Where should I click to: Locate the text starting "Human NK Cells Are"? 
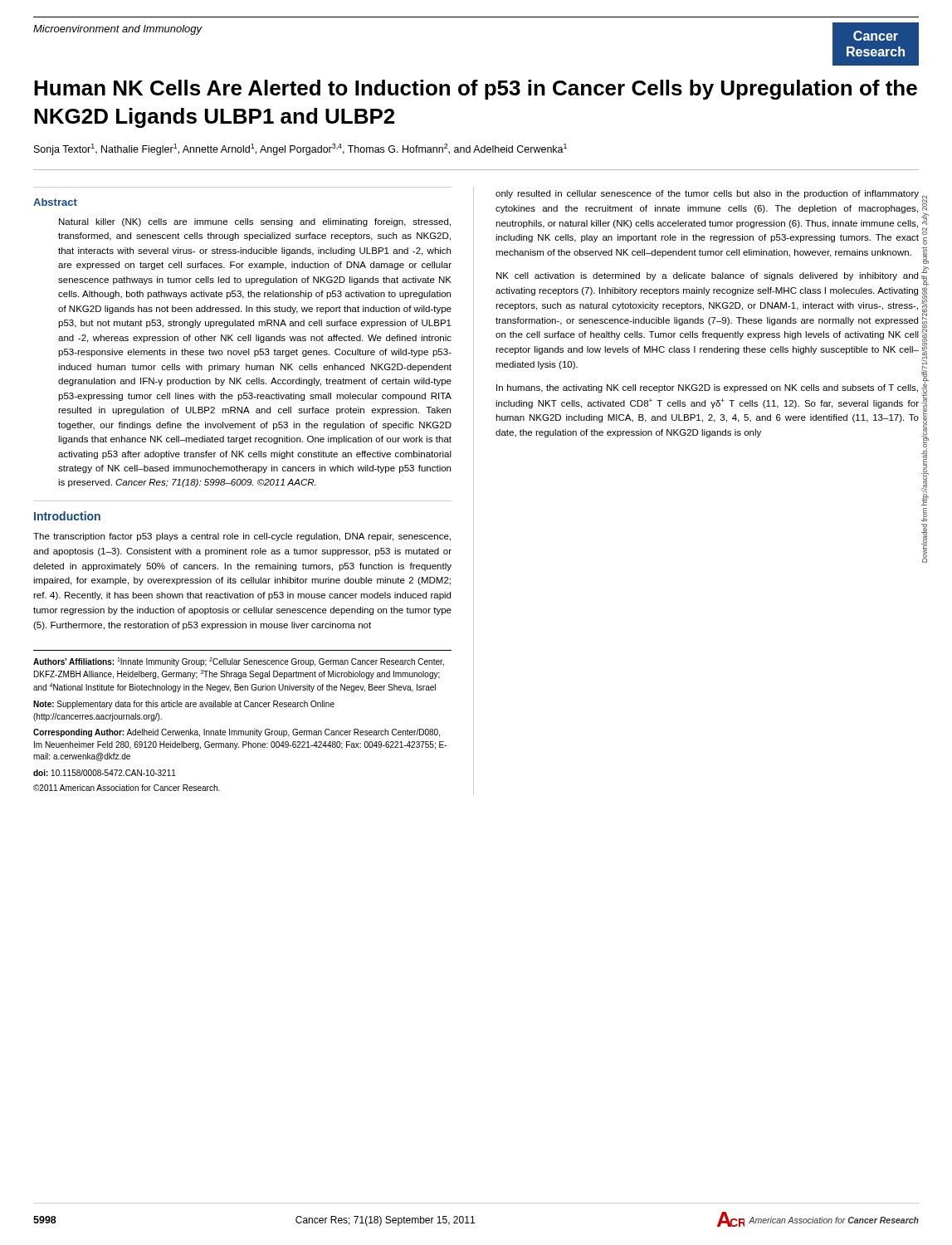[476, 90]
